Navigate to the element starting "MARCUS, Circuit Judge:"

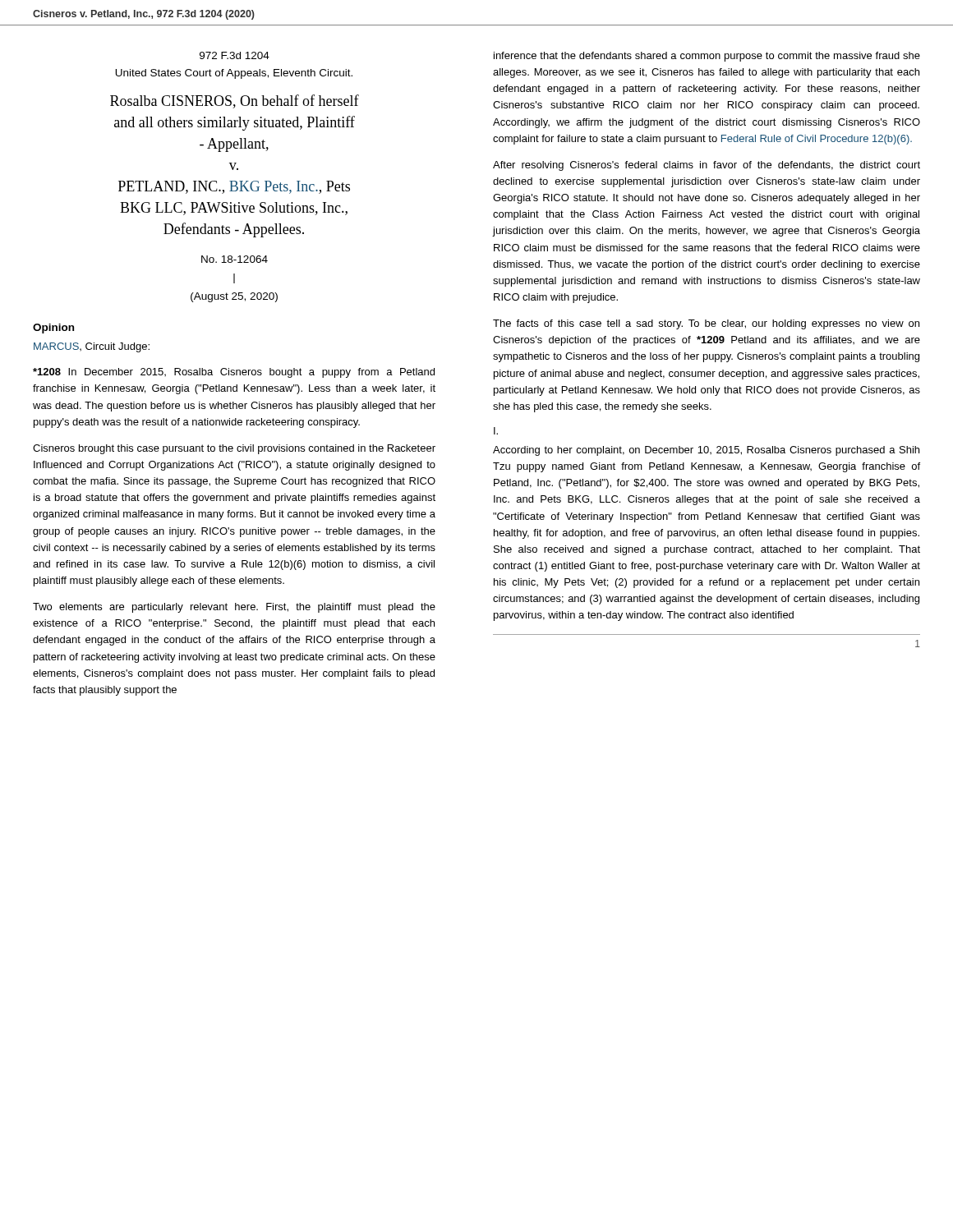92,346
